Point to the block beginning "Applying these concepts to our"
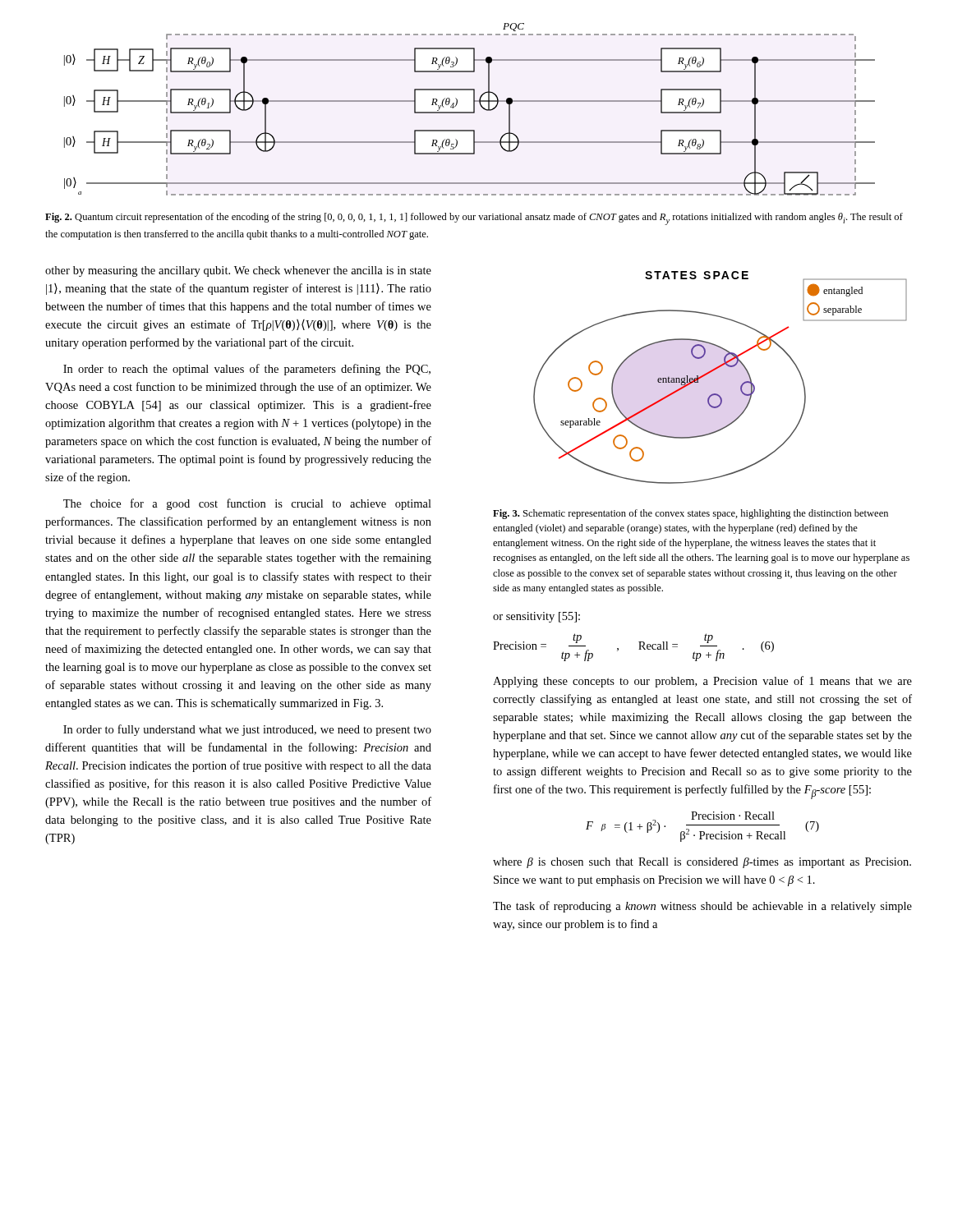 [702, 737]
